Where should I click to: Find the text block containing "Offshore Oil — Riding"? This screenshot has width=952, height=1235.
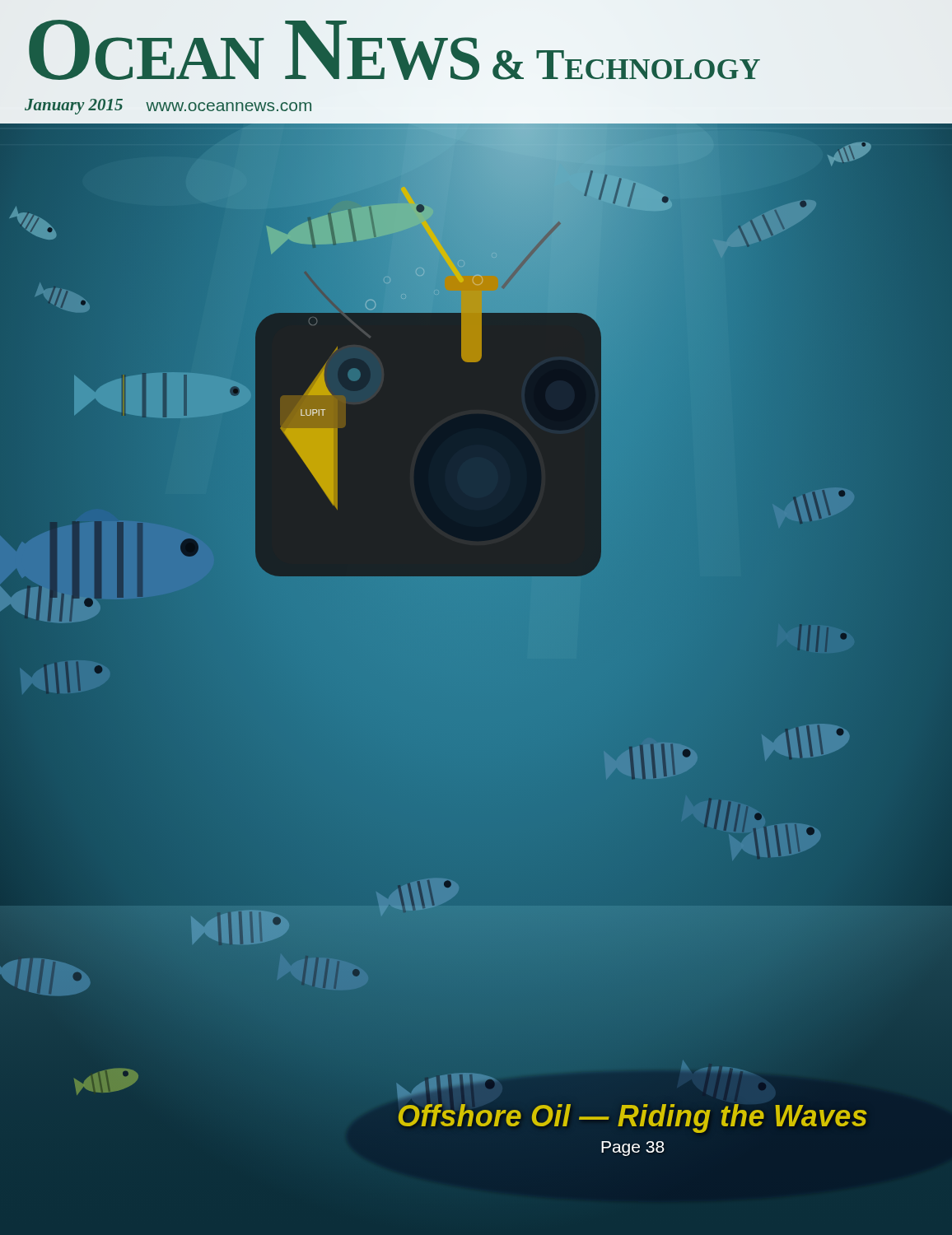[632, 1128]
